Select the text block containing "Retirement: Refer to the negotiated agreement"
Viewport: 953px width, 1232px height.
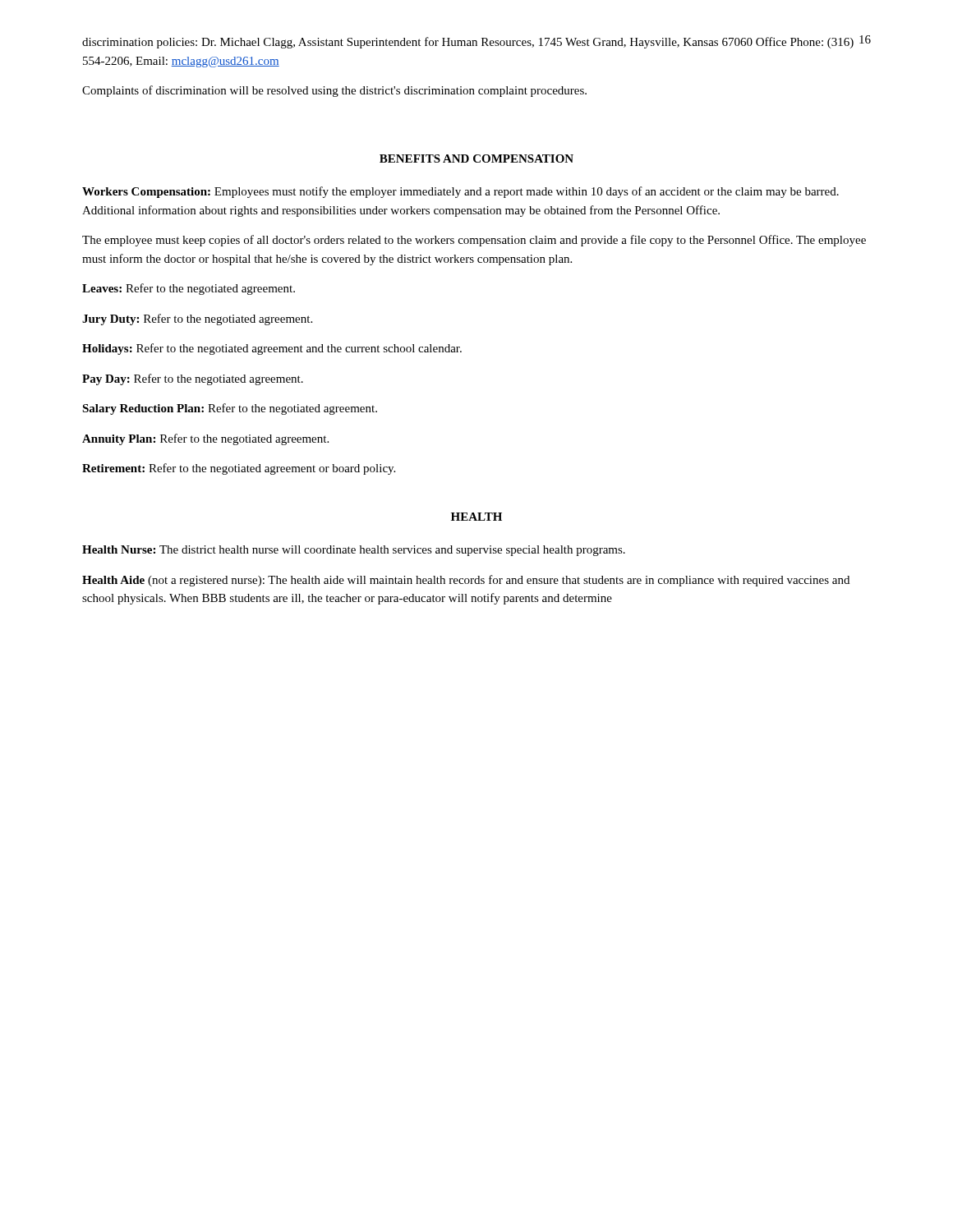tap(239, 468)
